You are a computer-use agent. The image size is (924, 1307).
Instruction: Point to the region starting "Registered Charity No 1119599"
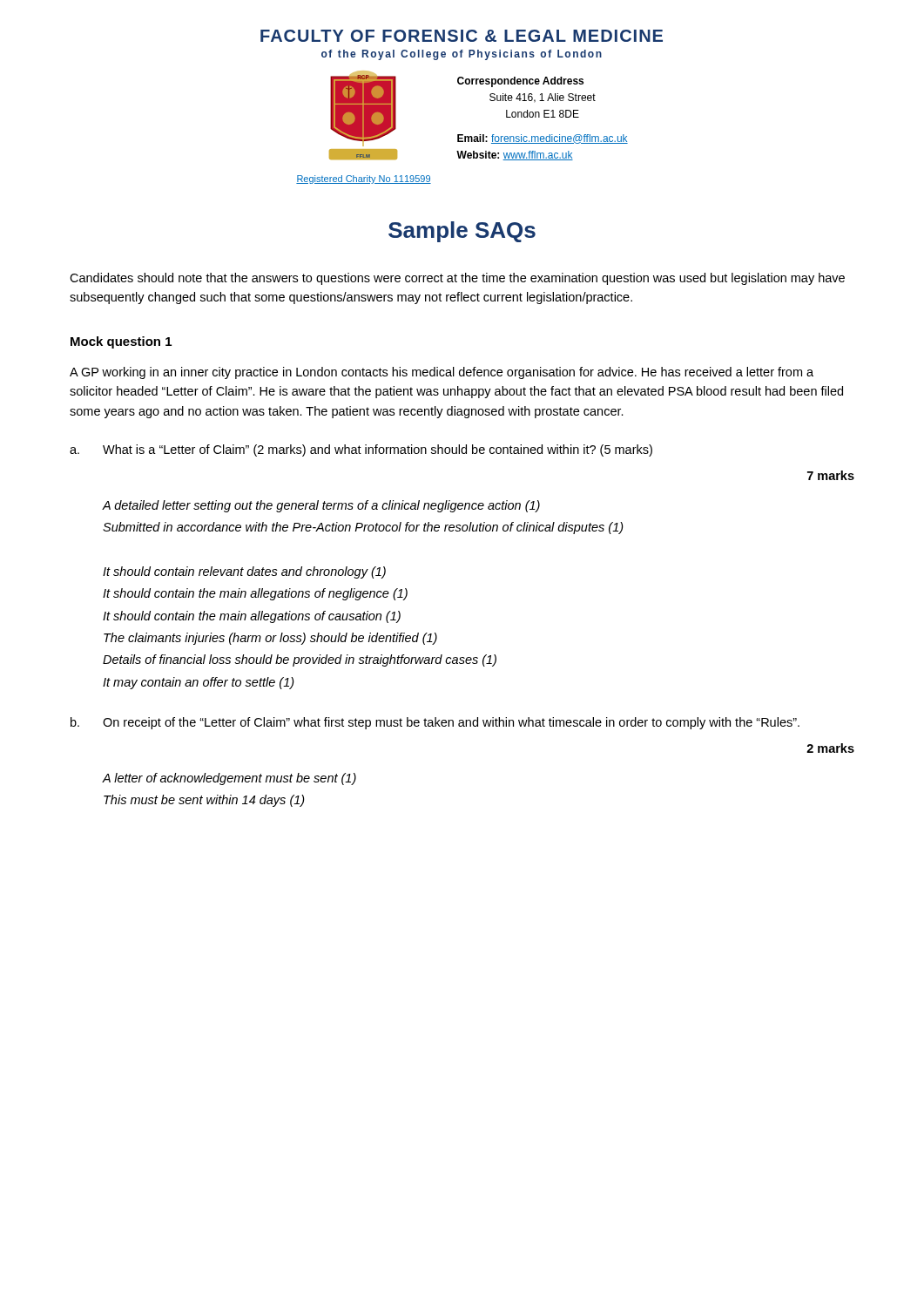364,179
